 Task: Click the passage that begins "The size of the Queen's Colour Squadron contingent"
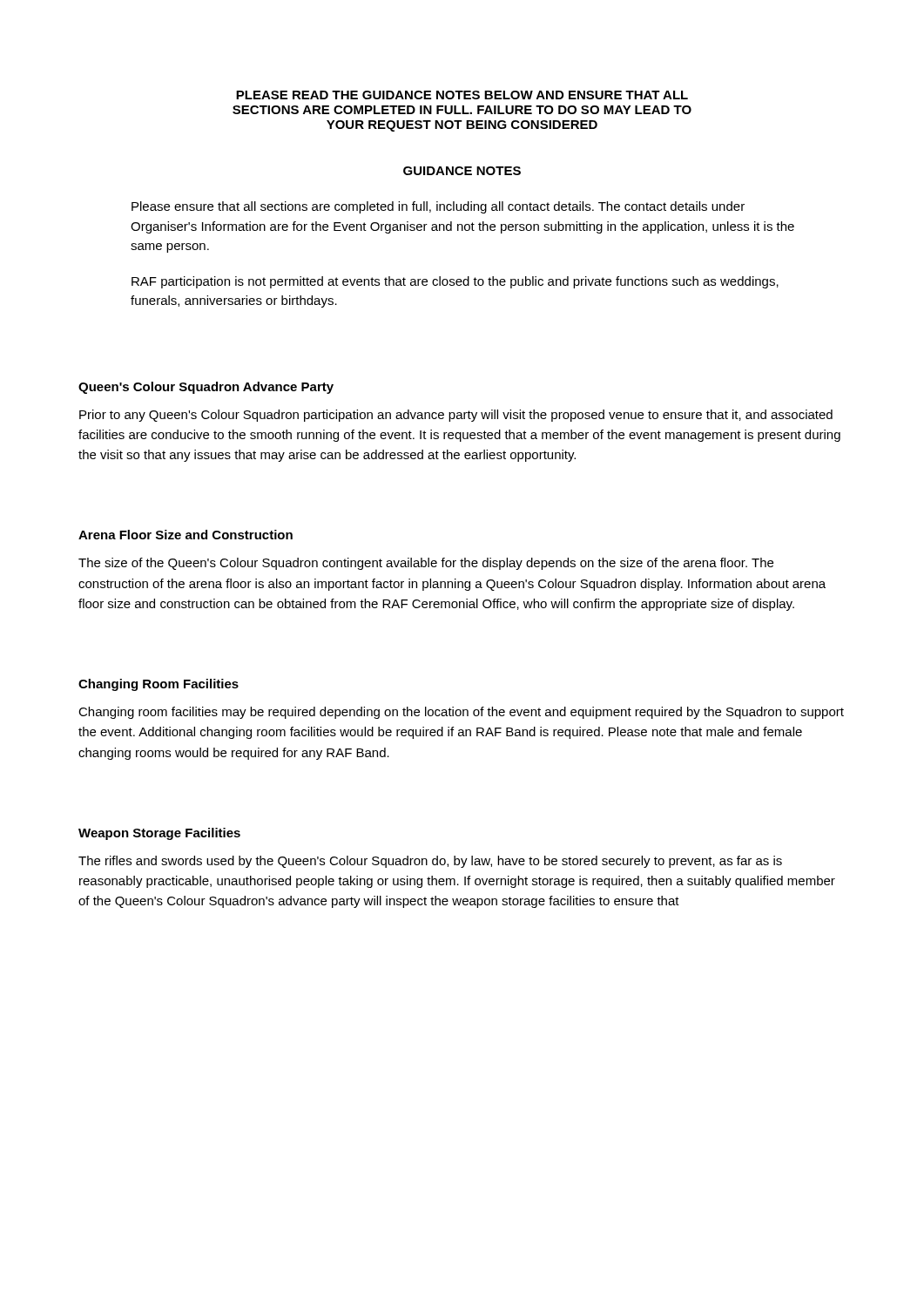click(x=452, y=583)
